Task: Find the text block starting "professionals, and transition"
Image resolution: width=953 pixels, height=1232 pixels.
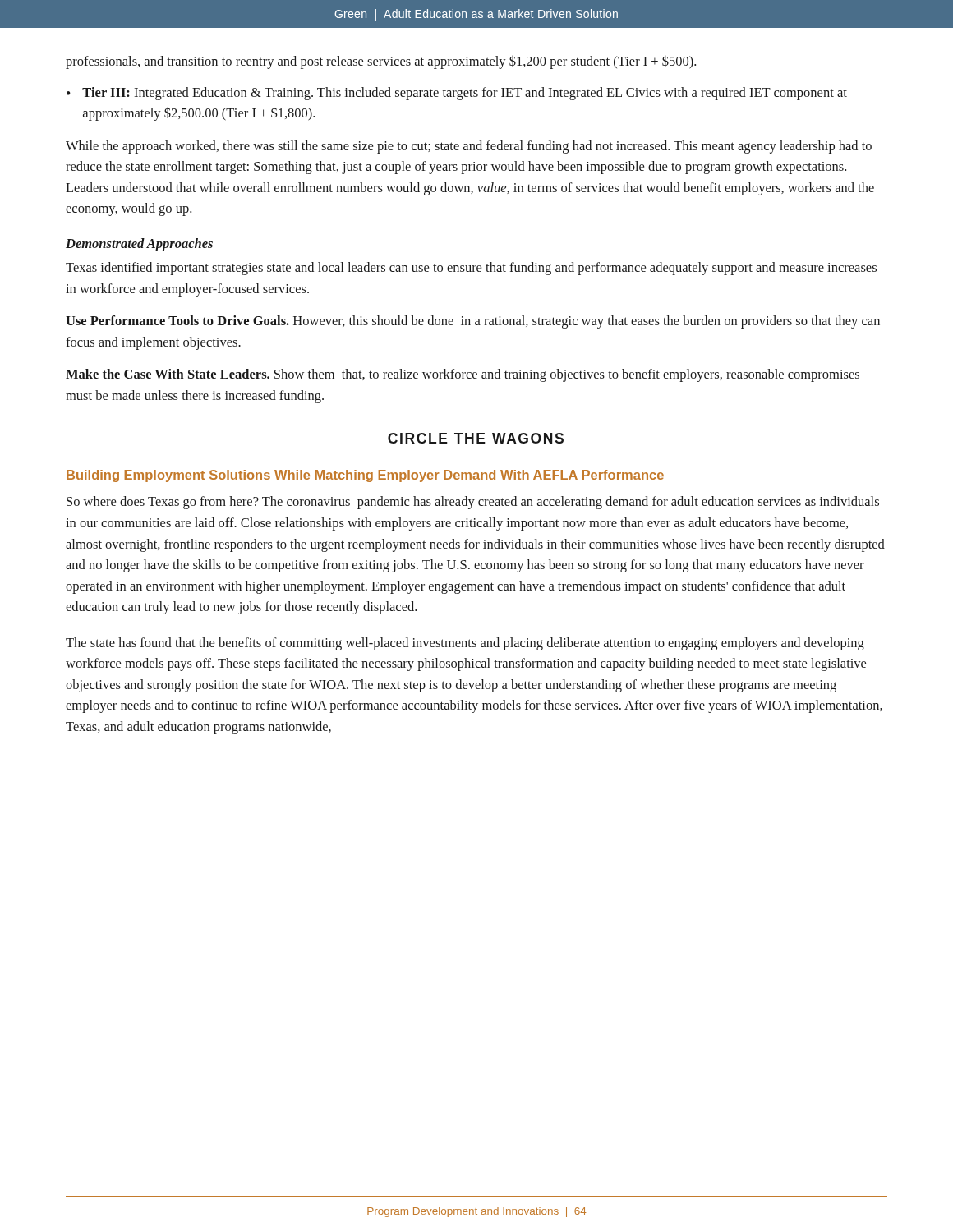Action: [x=381, y=61]
